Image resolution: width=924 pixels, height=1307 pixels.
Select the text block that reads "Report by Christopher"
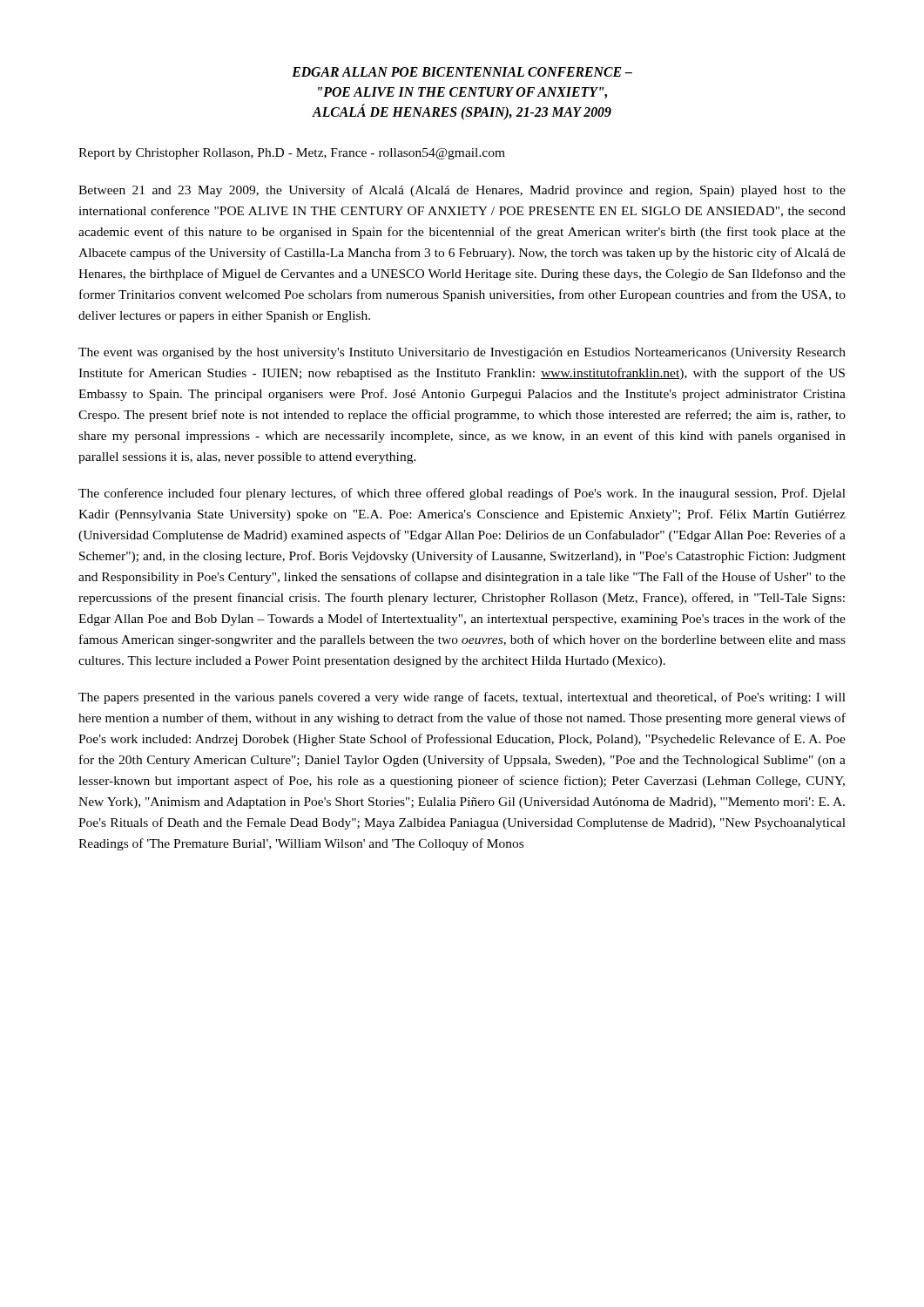coord(292,152)
